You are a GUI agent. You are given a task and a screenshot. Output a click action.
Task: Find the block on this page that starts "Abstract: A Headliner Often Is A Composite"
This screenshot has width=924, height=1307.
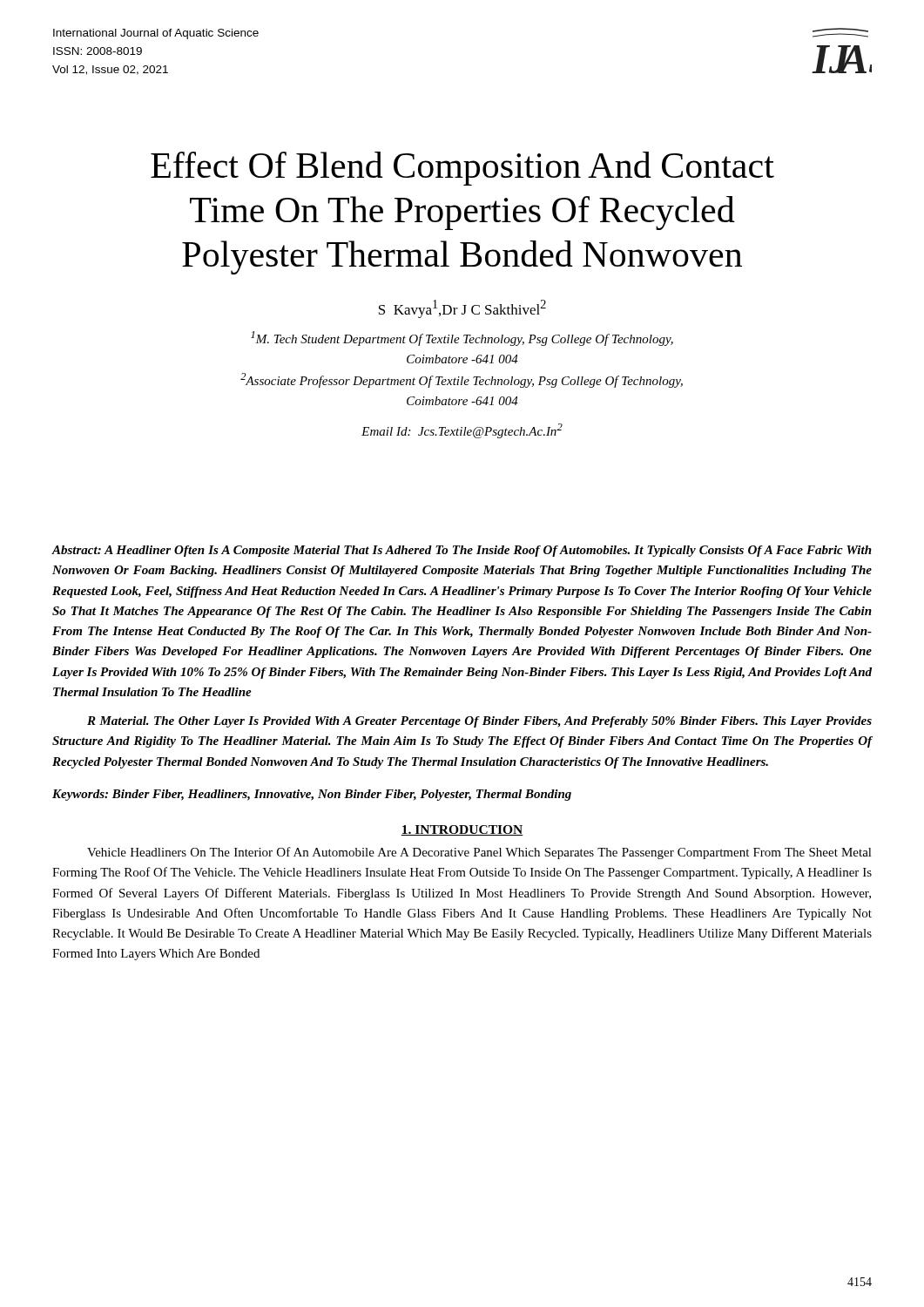click(462, 621)
